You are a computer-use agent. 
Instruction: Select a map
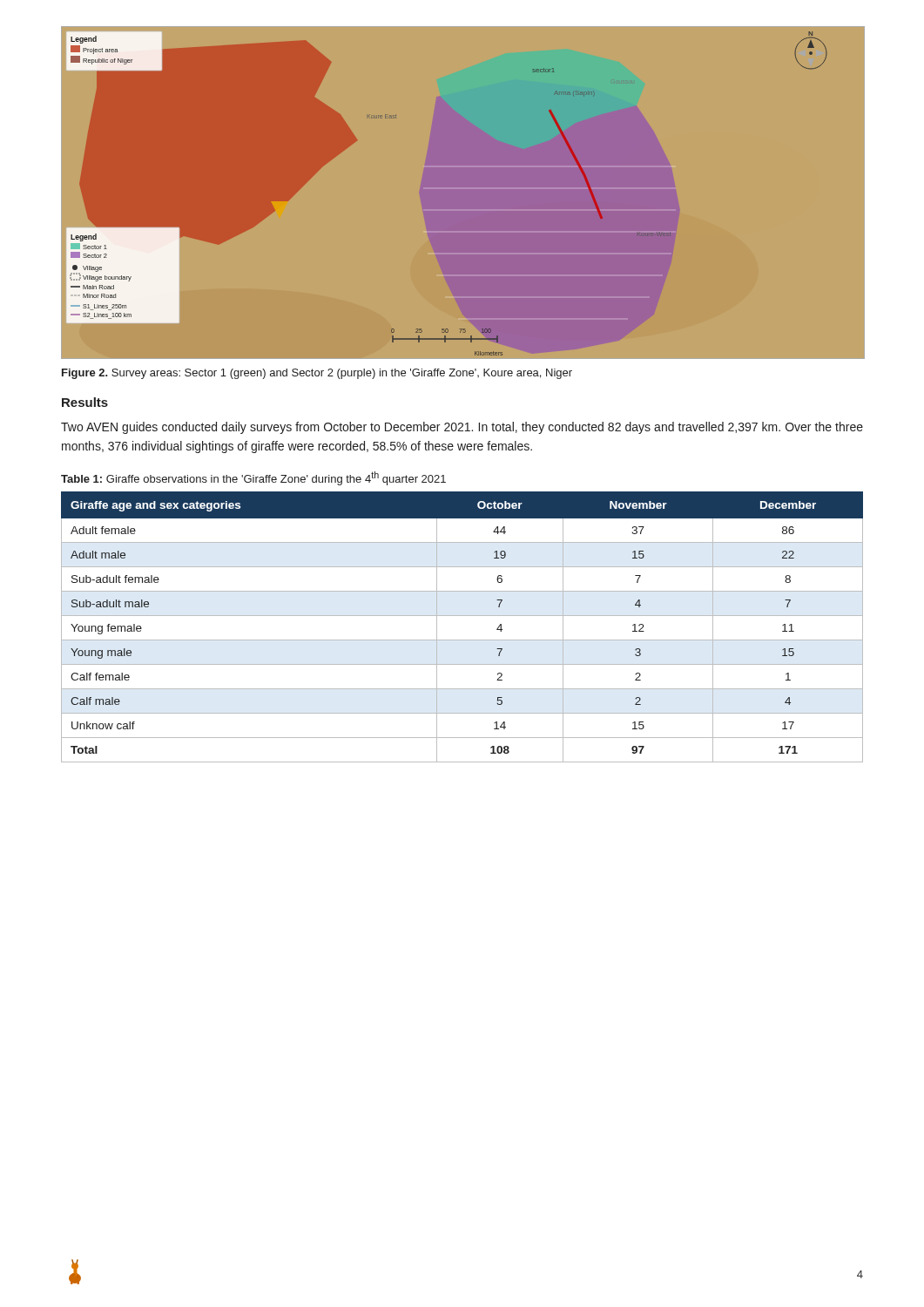pos(462,193)
